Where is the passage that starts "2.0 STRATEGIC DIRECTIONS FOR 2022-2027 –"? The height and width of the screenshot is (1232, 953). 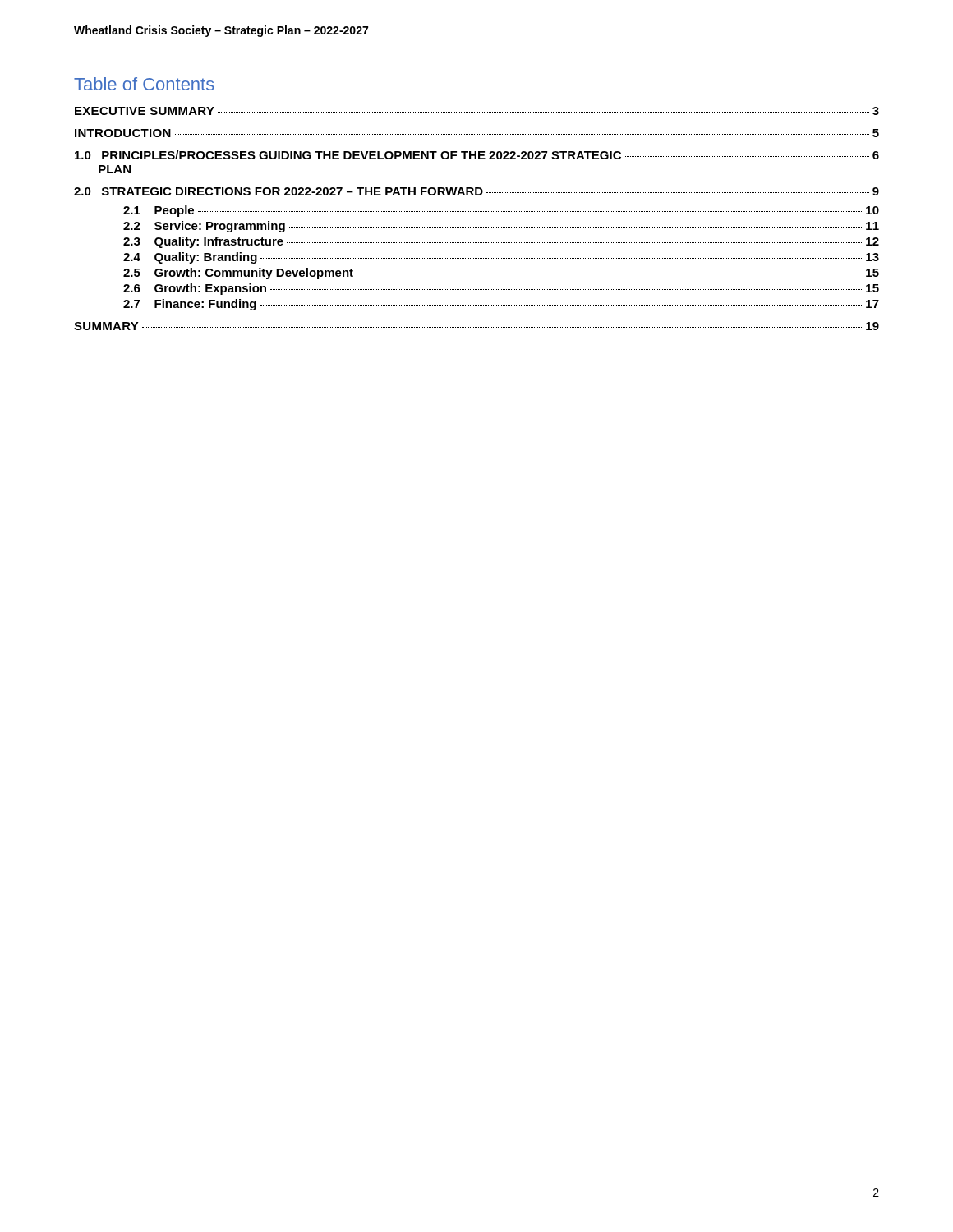tap(476, 191)
